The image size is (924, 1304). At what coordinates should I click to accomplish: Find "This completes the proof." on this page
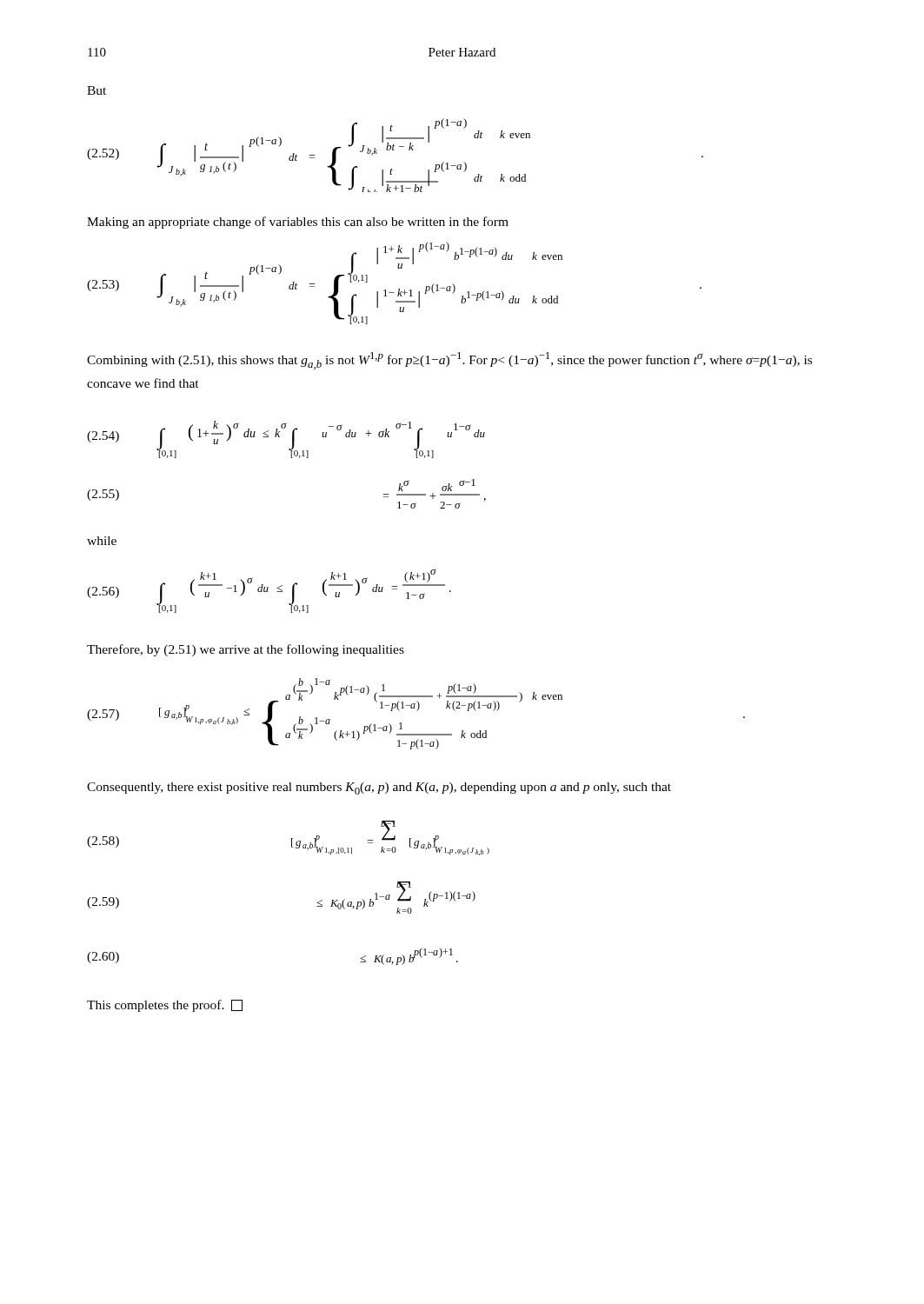point(165,1005)
